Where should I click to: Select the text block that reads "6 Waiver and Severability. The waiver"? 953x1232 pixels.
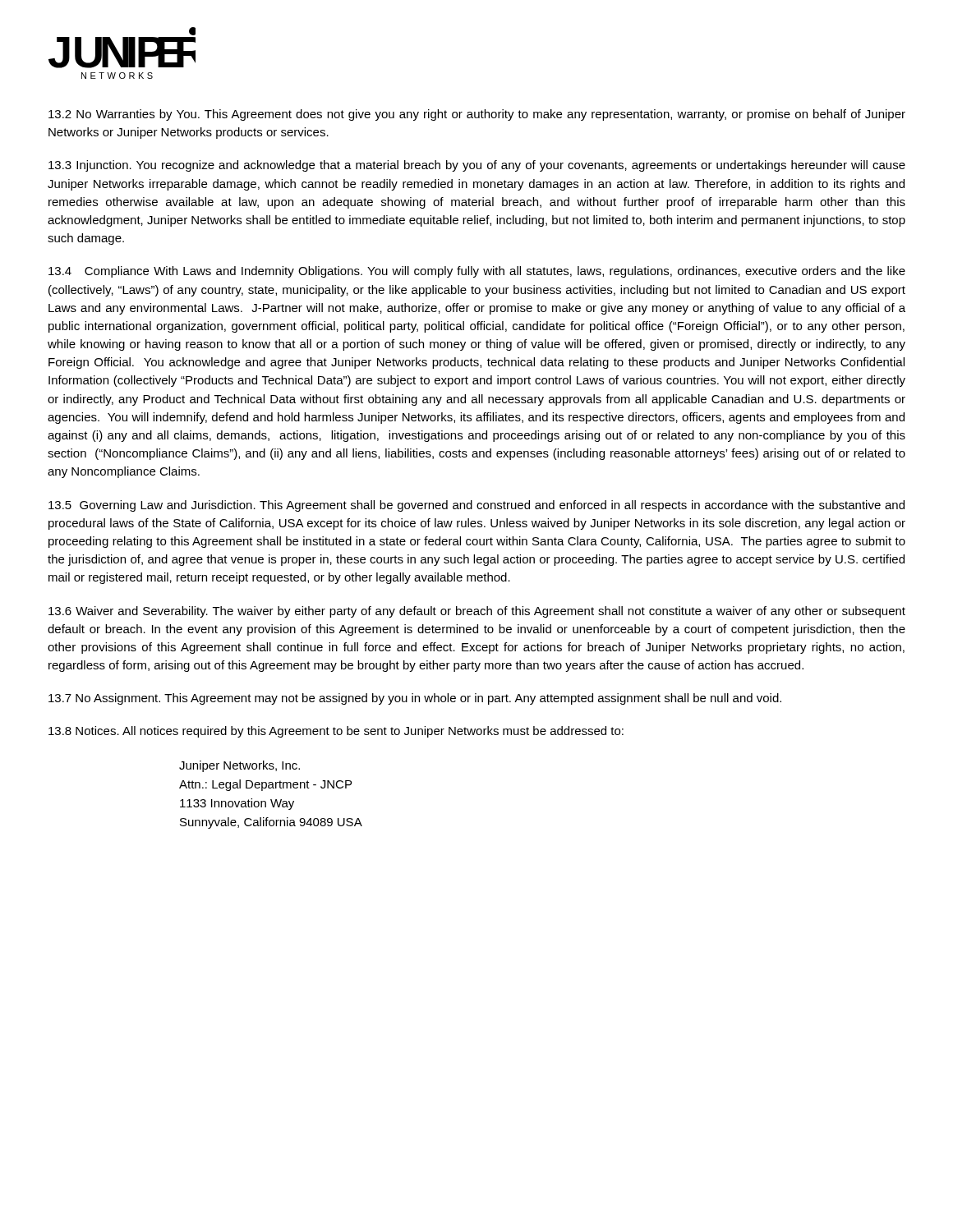click(x=476, y=638)
